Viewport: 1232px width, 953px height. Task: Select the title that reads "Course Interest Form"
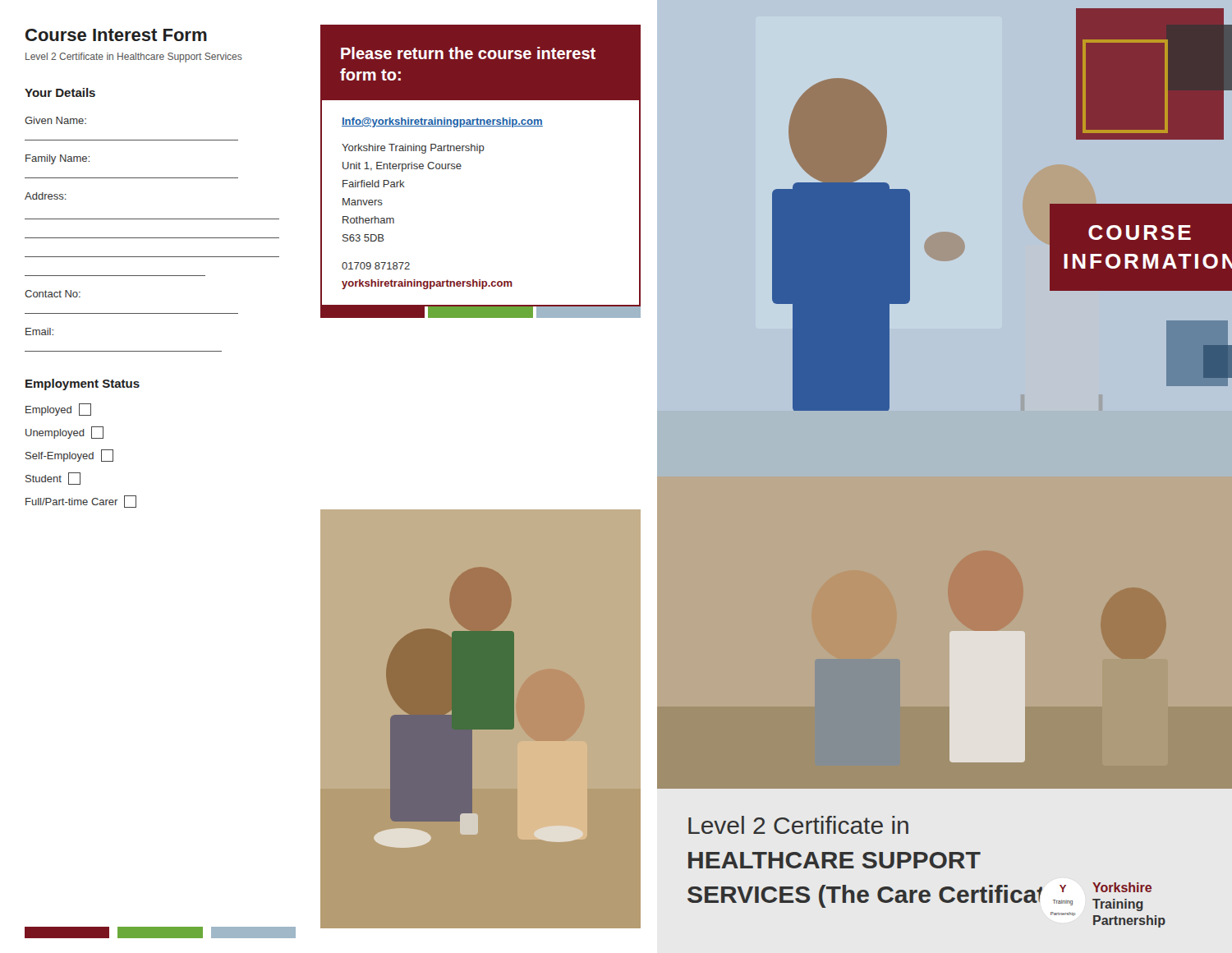(116, 35)
